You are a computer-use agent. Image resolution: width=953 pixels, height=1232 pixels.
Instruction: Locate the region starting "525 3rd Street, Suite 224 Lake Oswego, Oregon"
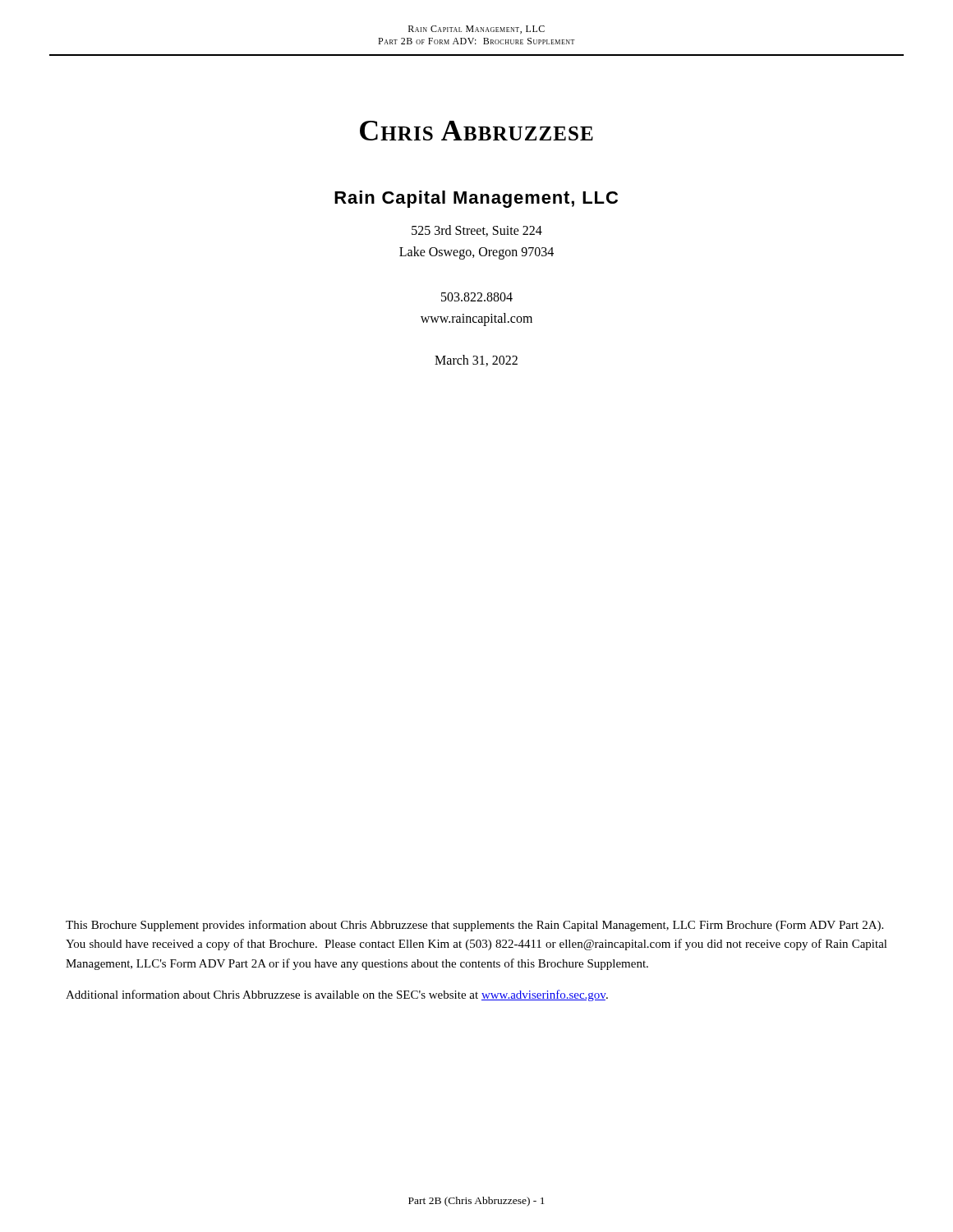[x=476, y=241]
